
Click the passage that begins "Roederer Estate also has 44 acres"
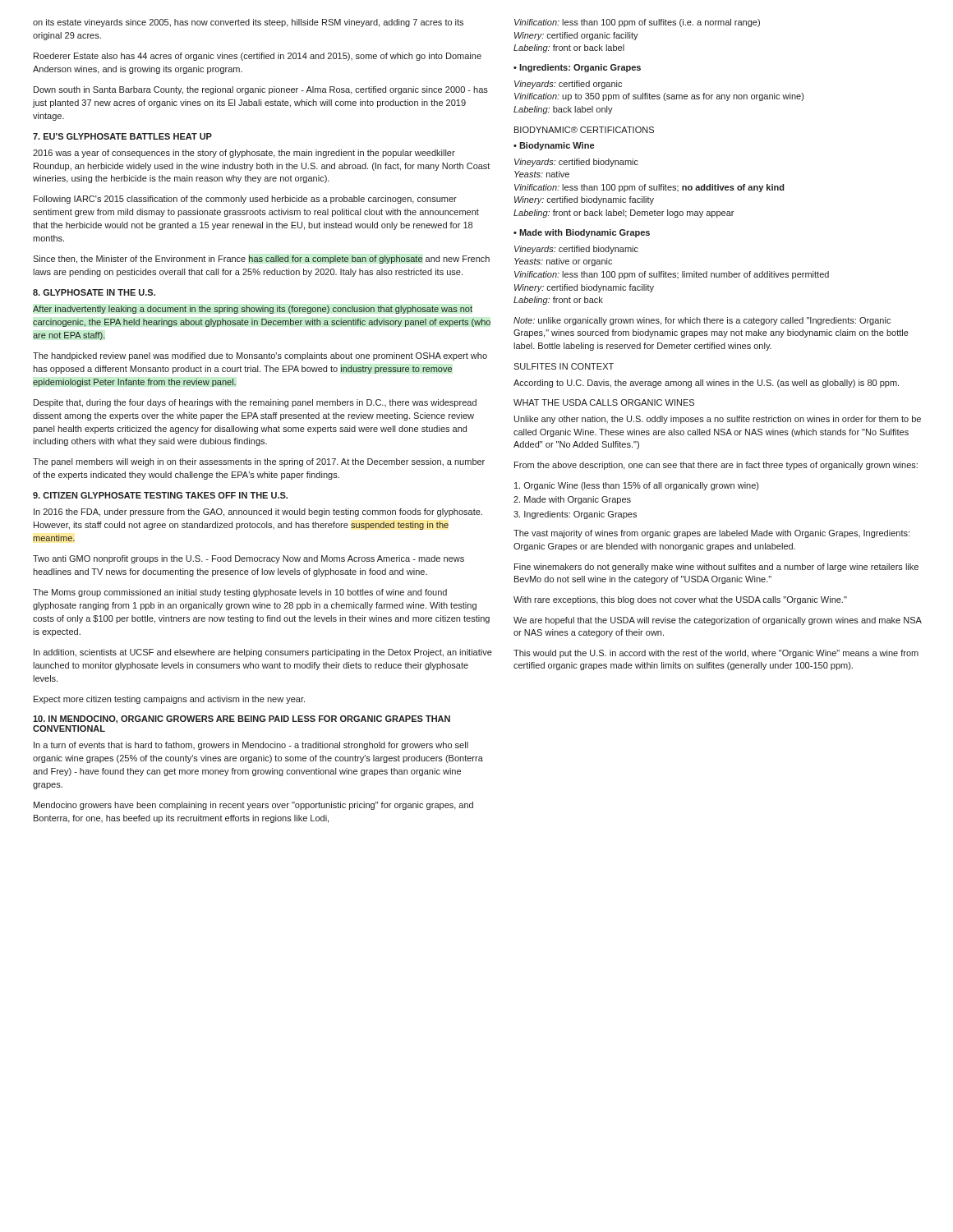coord(257,62)
